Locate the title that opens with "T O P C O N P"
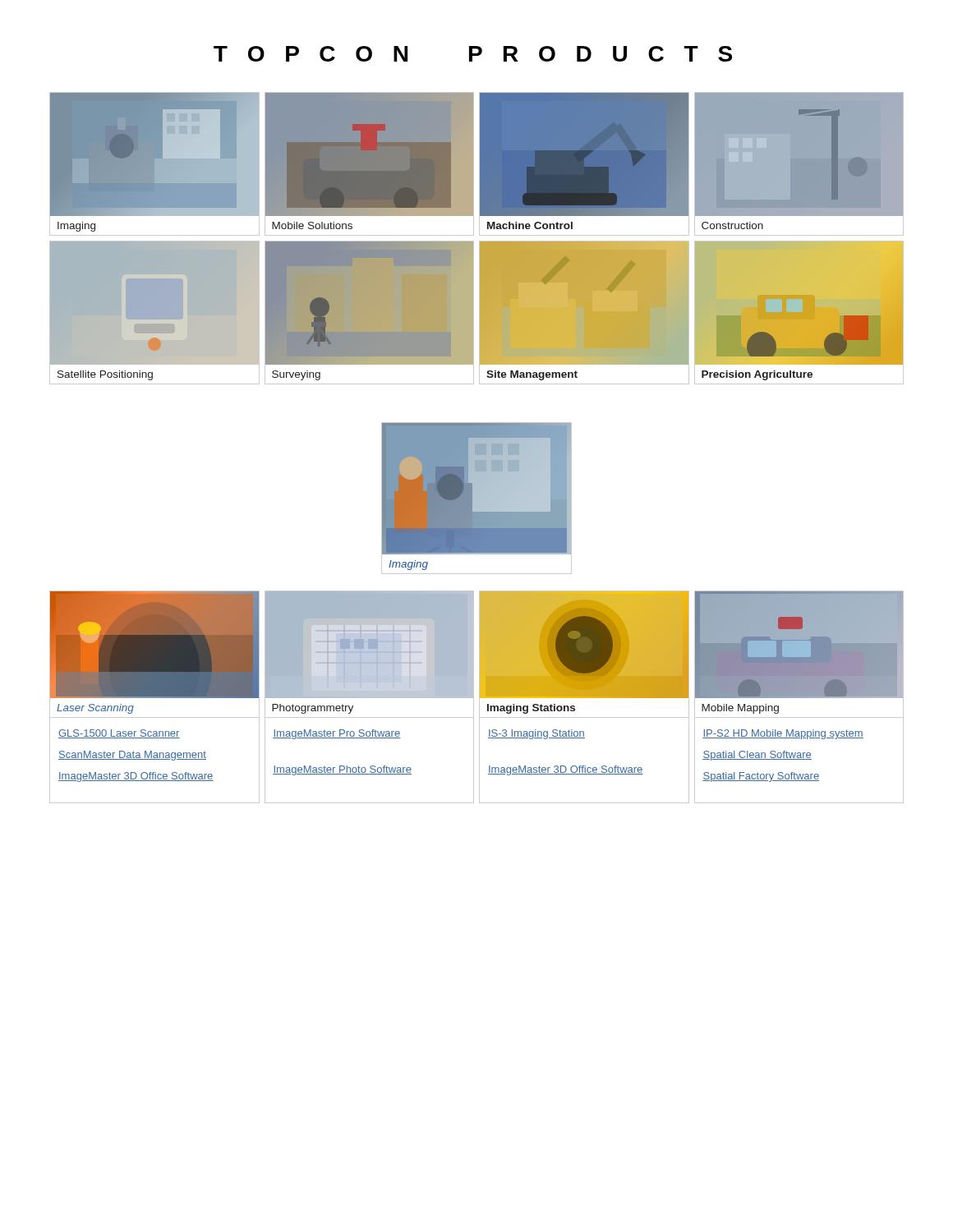 476,54
